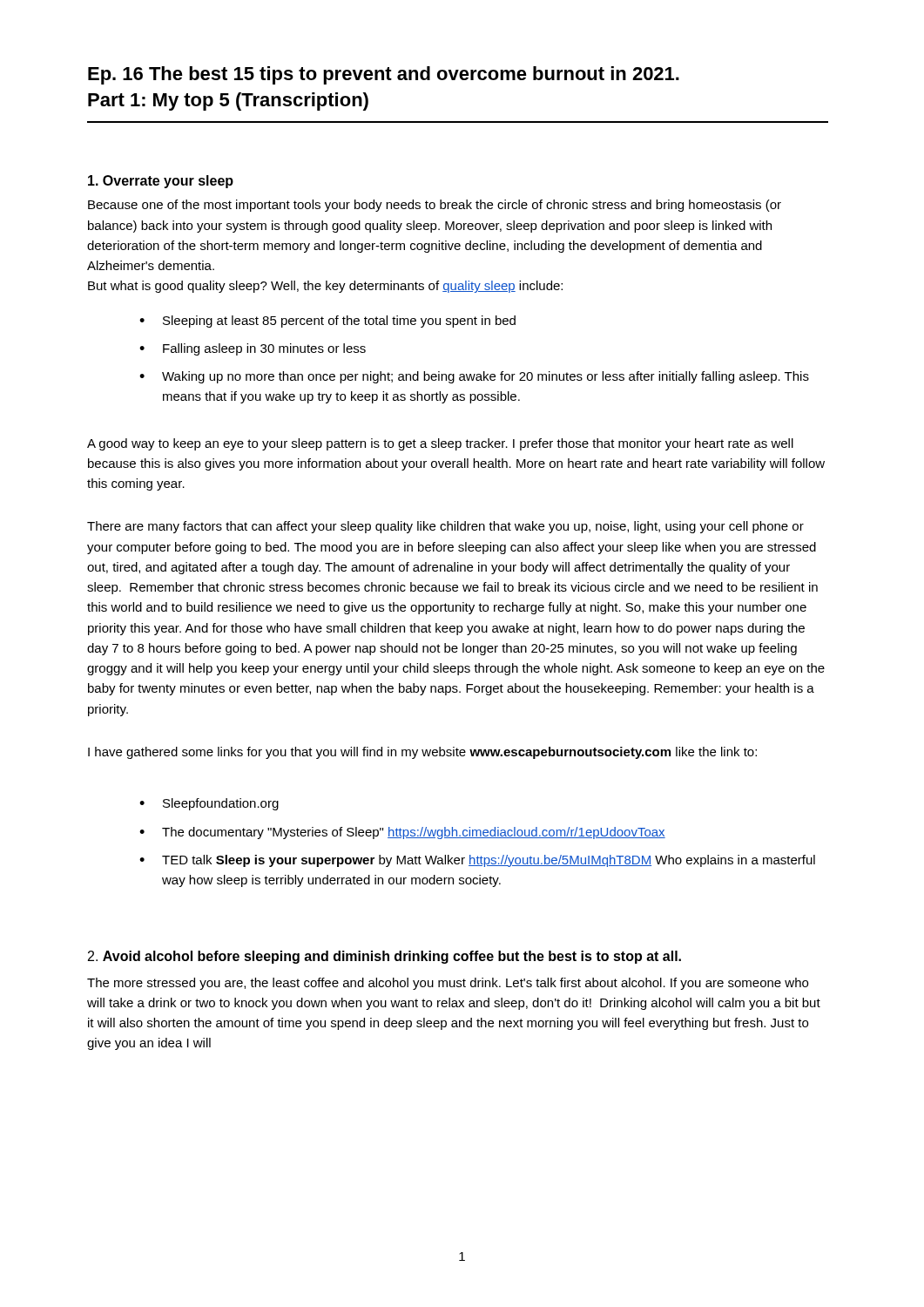Navigate to the text starting "2. Avoid alcohol before sleeping"

pos(385,957)
